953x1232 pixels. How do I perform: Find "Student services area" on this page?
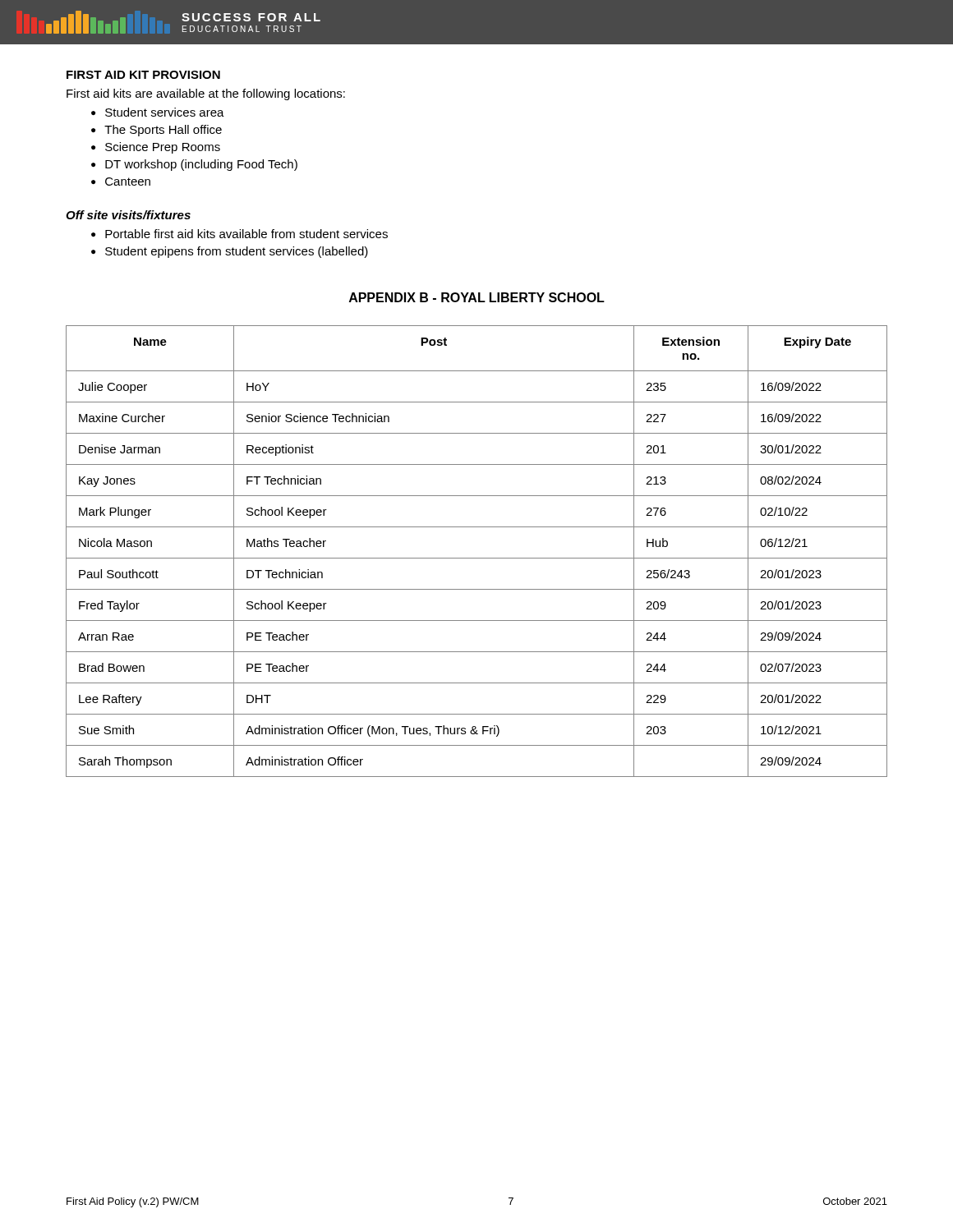point(164,112)
